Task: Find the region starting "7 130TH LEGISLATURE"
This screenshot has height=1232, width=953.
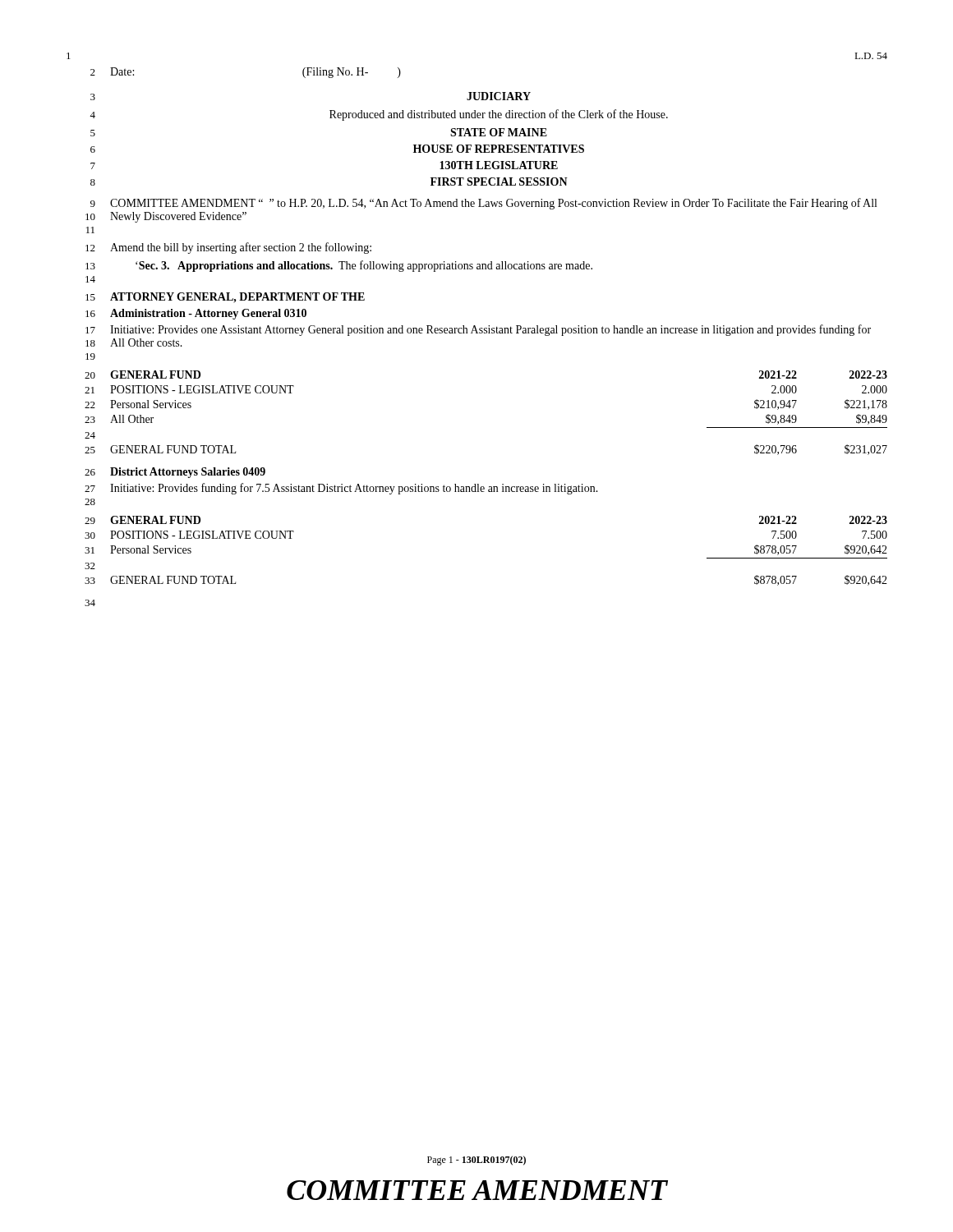Action: [476, 166]
